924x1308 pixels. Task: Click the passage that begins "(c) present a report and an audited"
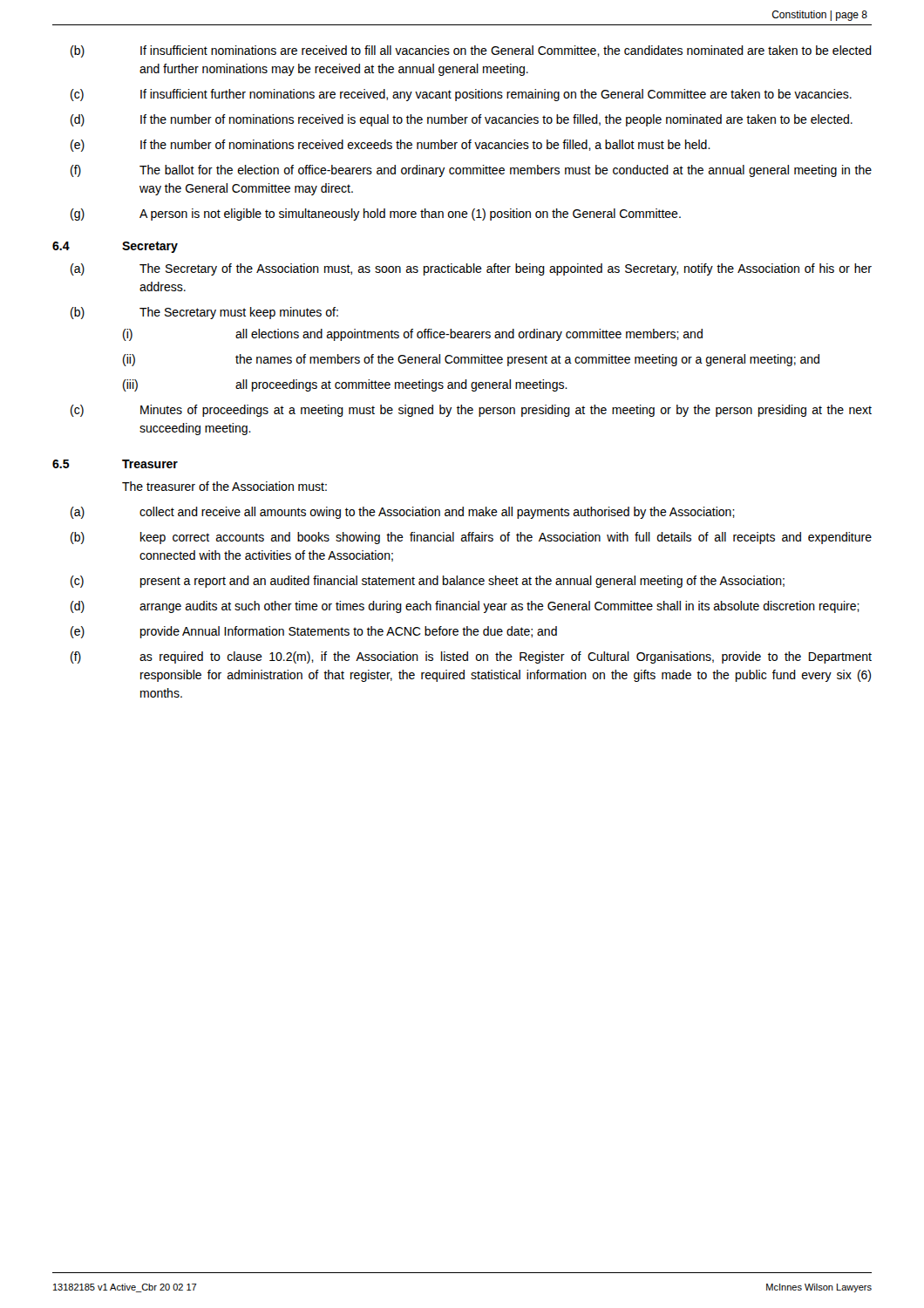tap(462, 581)
